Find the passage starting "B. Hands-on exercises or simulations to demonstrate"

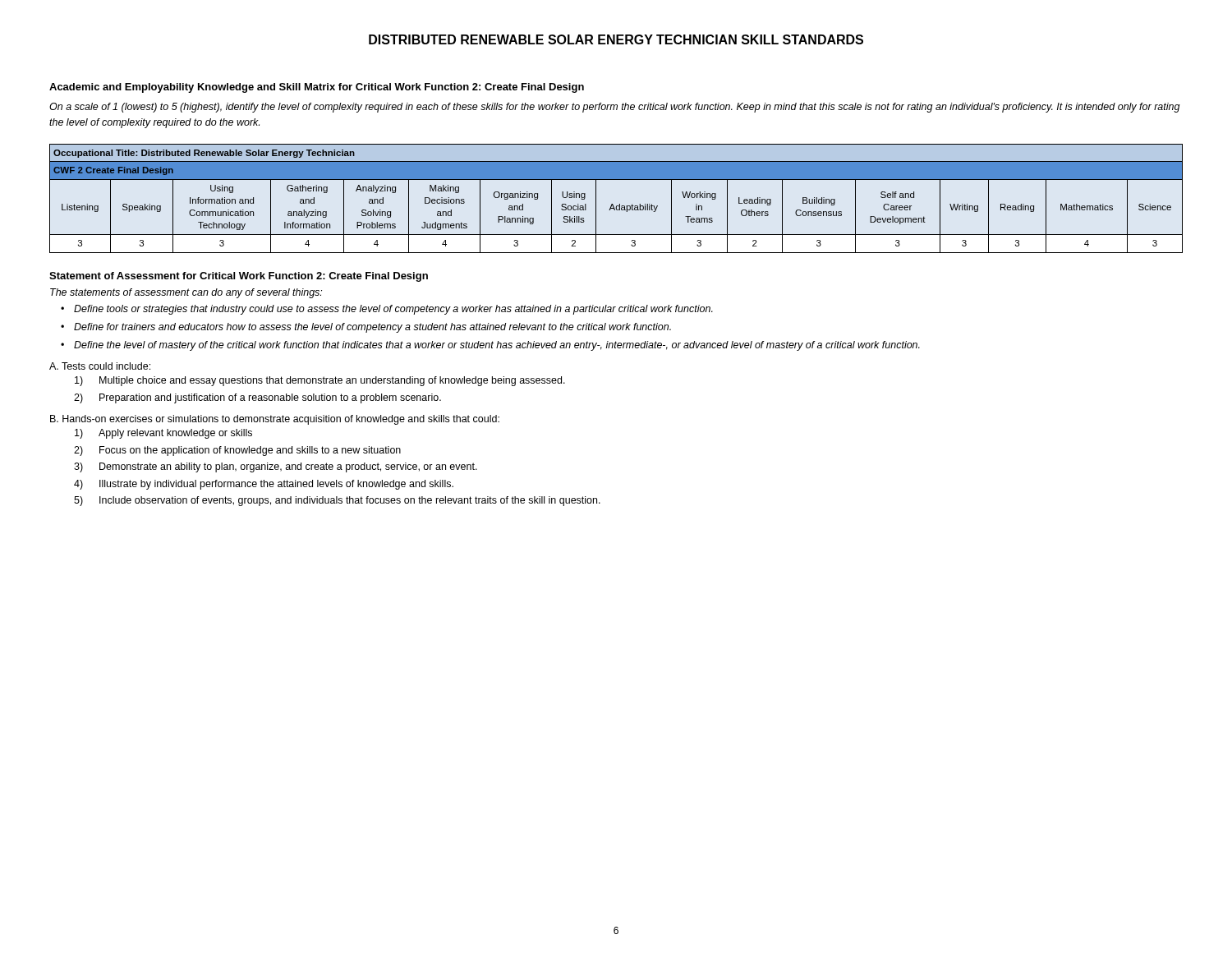[x=275, y=419]
